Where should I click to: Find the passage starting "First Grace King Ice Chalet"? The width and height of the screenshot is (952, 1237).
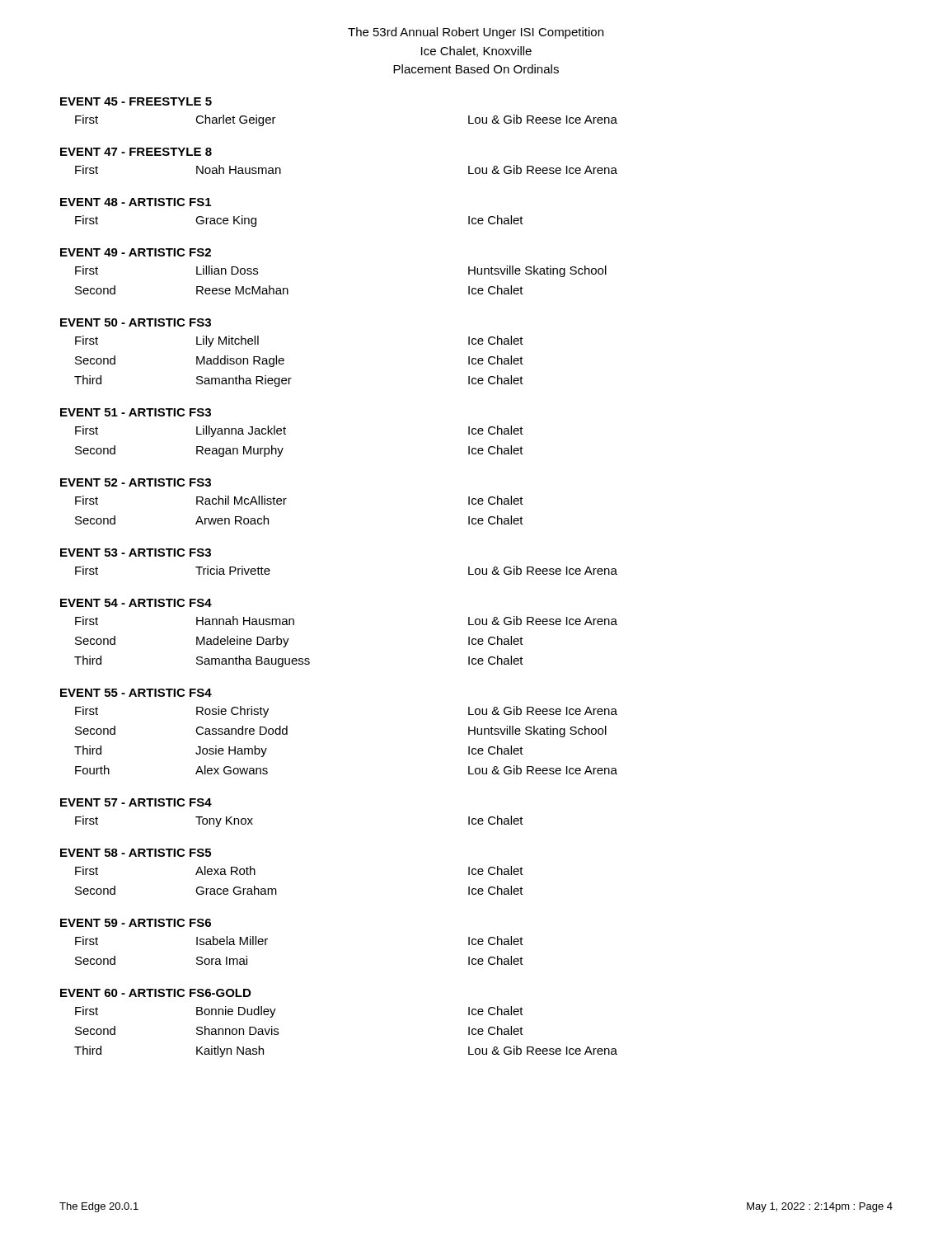coord(476,220)
